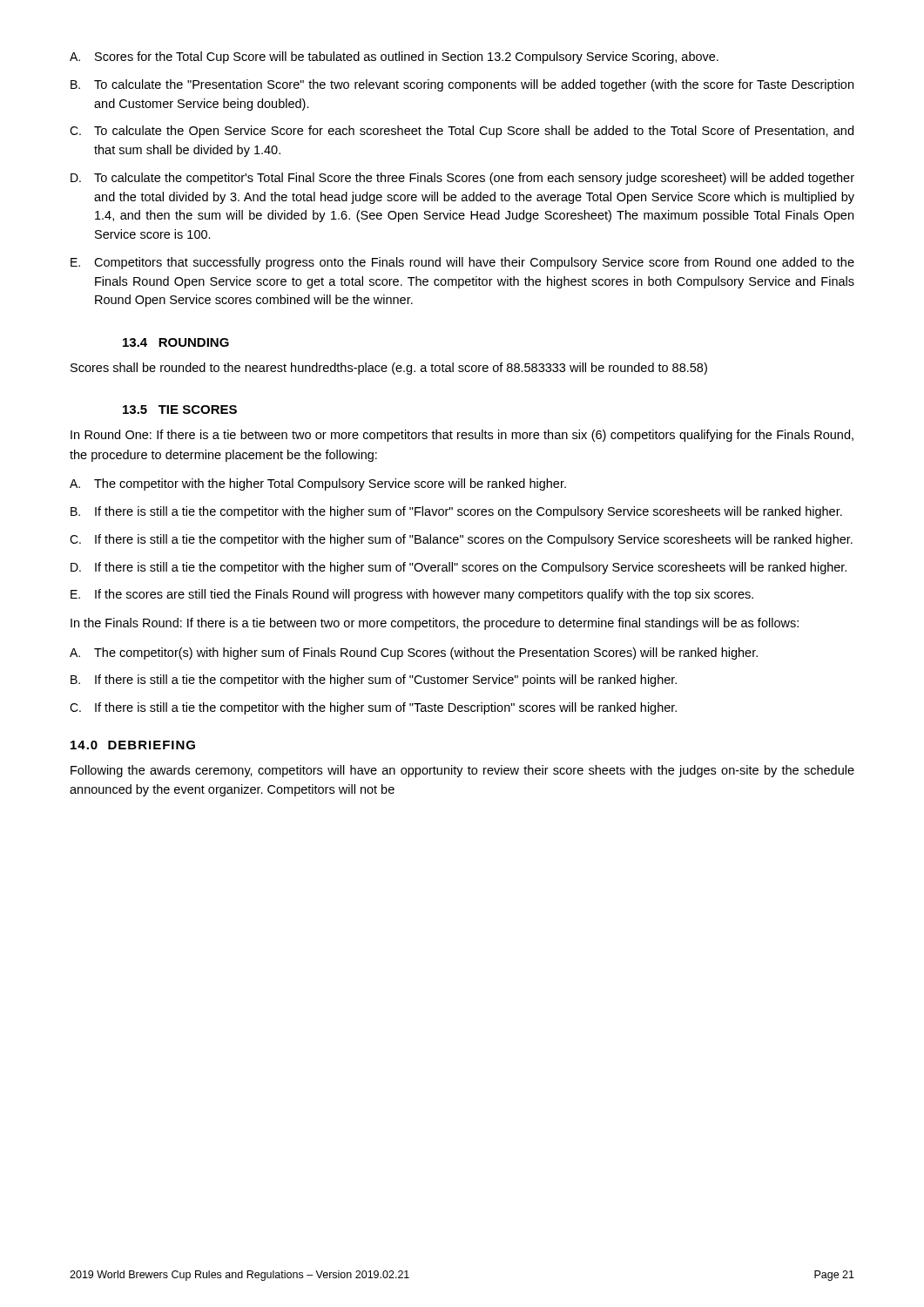
Task: Locate the text starting "13.4 ROUNDING"
Action: click(x=176, y=342)
